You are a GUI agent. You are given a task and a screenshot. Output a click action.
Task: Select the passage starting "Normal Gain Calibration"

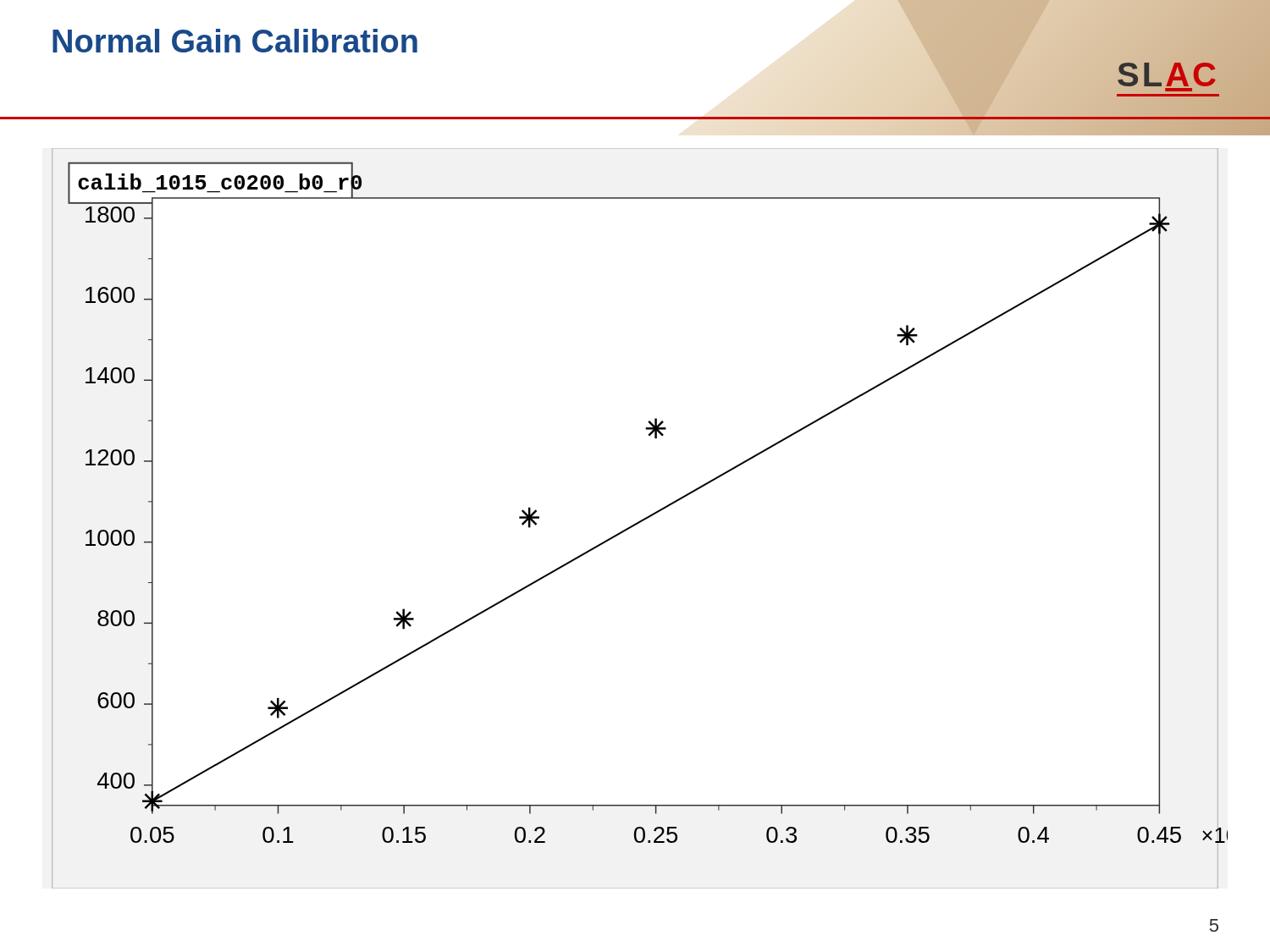235,41
